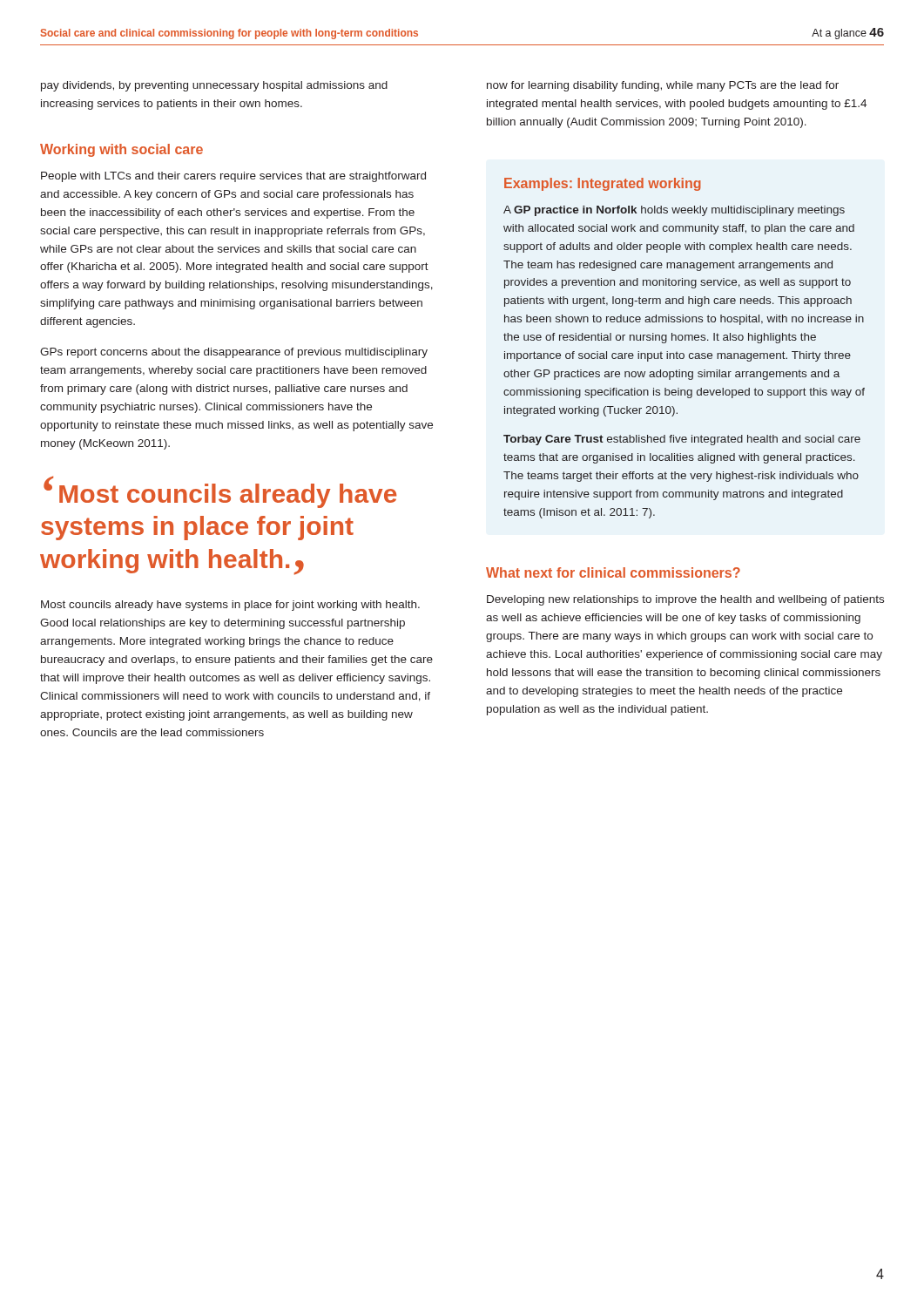
Task: Find the text block with the text "GPs report concerns about the disappearance of previous"
Action: click(237, 397)
